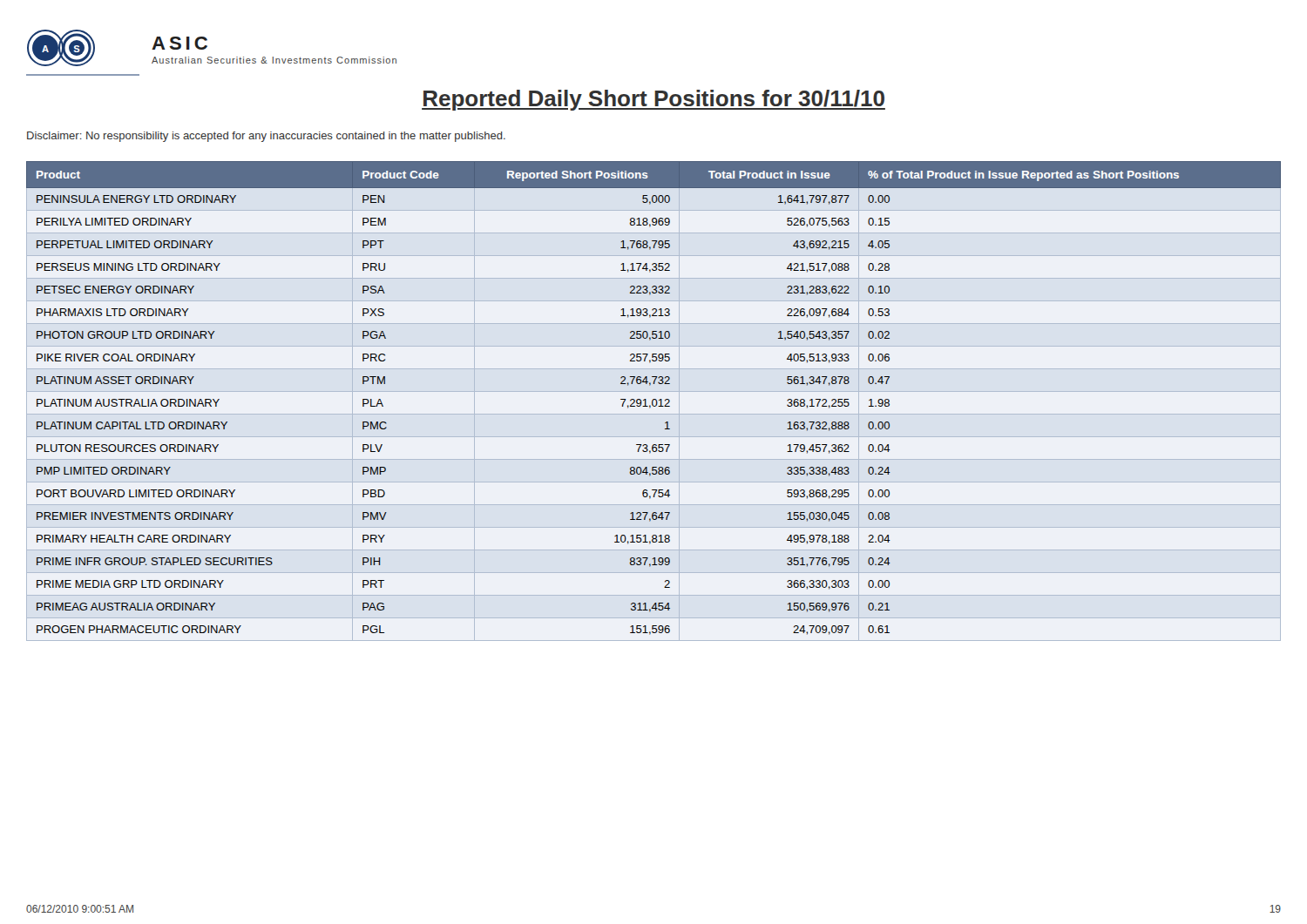Viewport: 1307px width, 924px height.
Task: Find the logo
Action: pos(212,48)
